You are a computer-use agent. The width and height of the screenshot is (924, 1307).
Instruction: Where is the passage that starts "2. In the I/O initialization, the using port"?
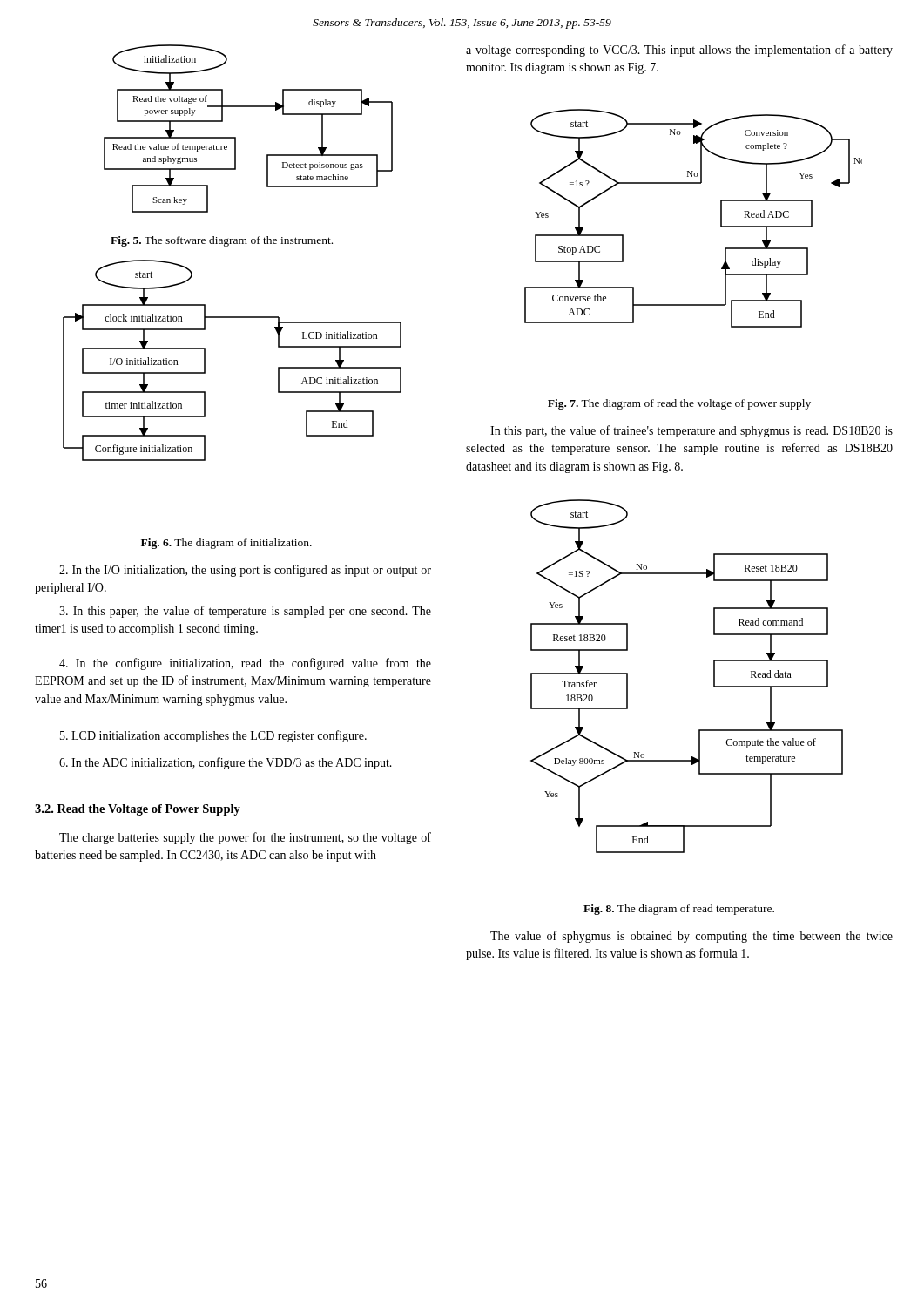point(233,579)
